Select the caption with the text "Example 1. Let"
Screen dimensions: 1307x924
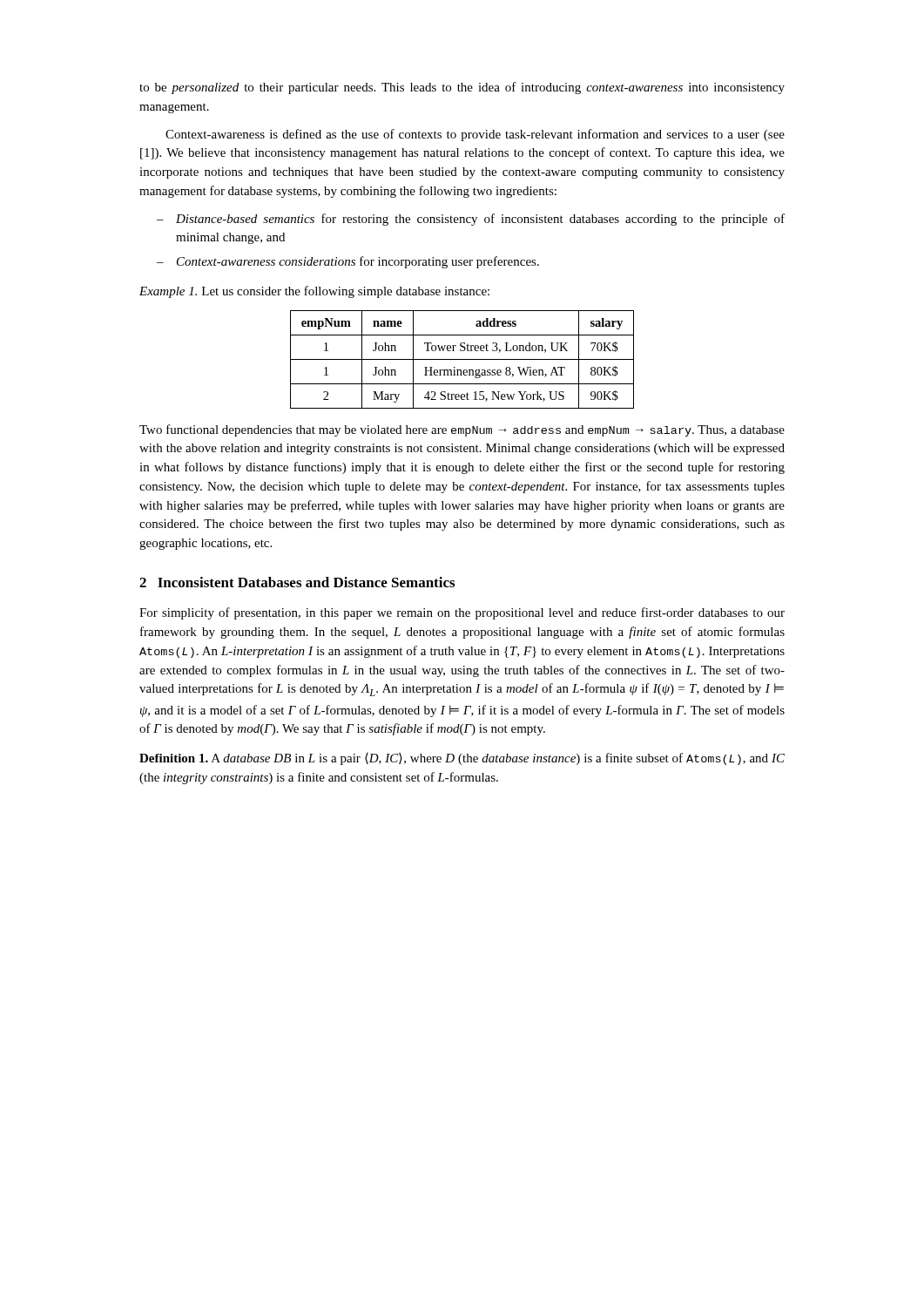pyautogui.click(x=462, y=292)
